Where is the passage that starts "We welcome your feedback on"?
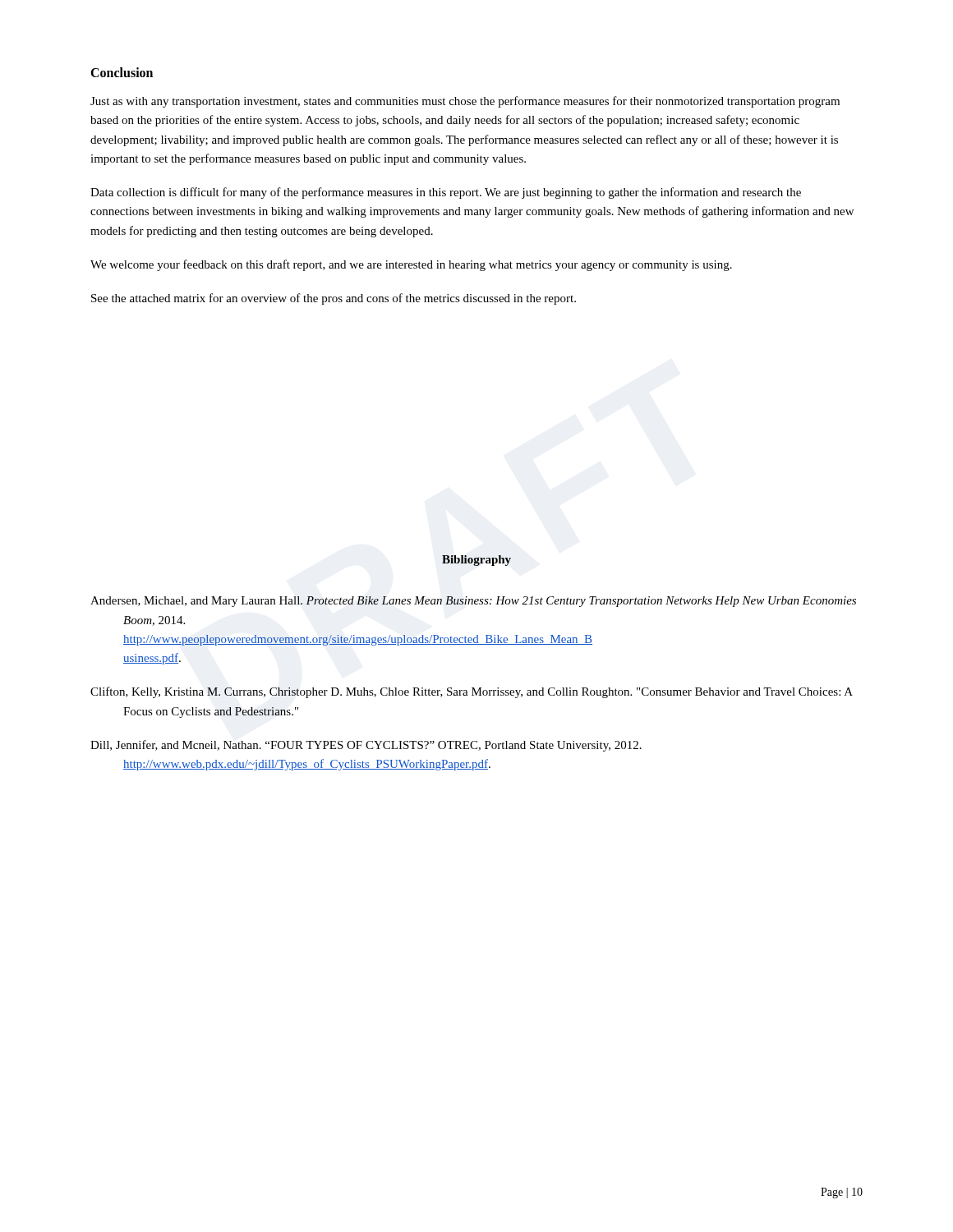 [x=411, y=264]
